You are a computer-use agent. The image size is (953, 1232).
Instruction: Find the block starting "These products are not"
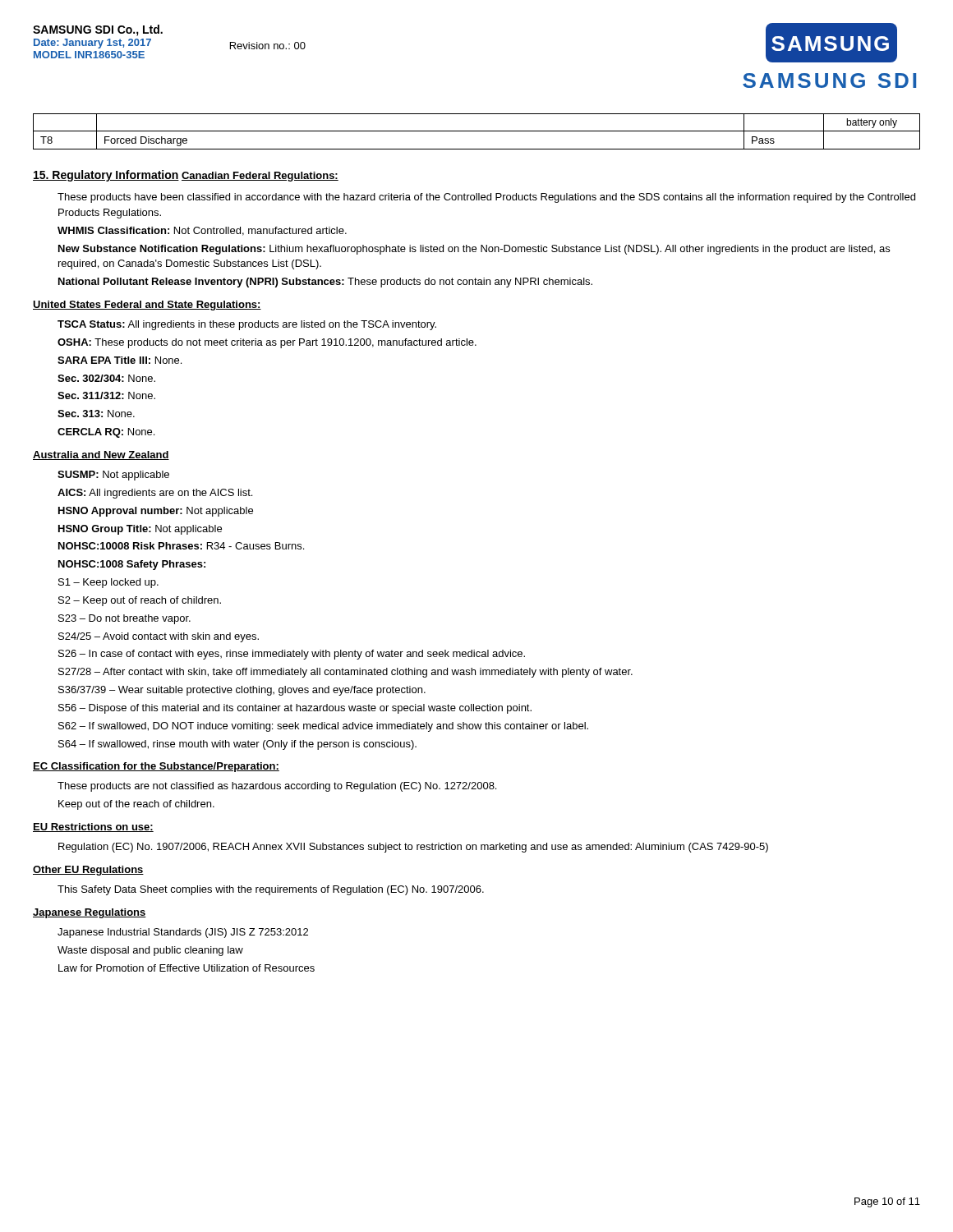(489, 796)
